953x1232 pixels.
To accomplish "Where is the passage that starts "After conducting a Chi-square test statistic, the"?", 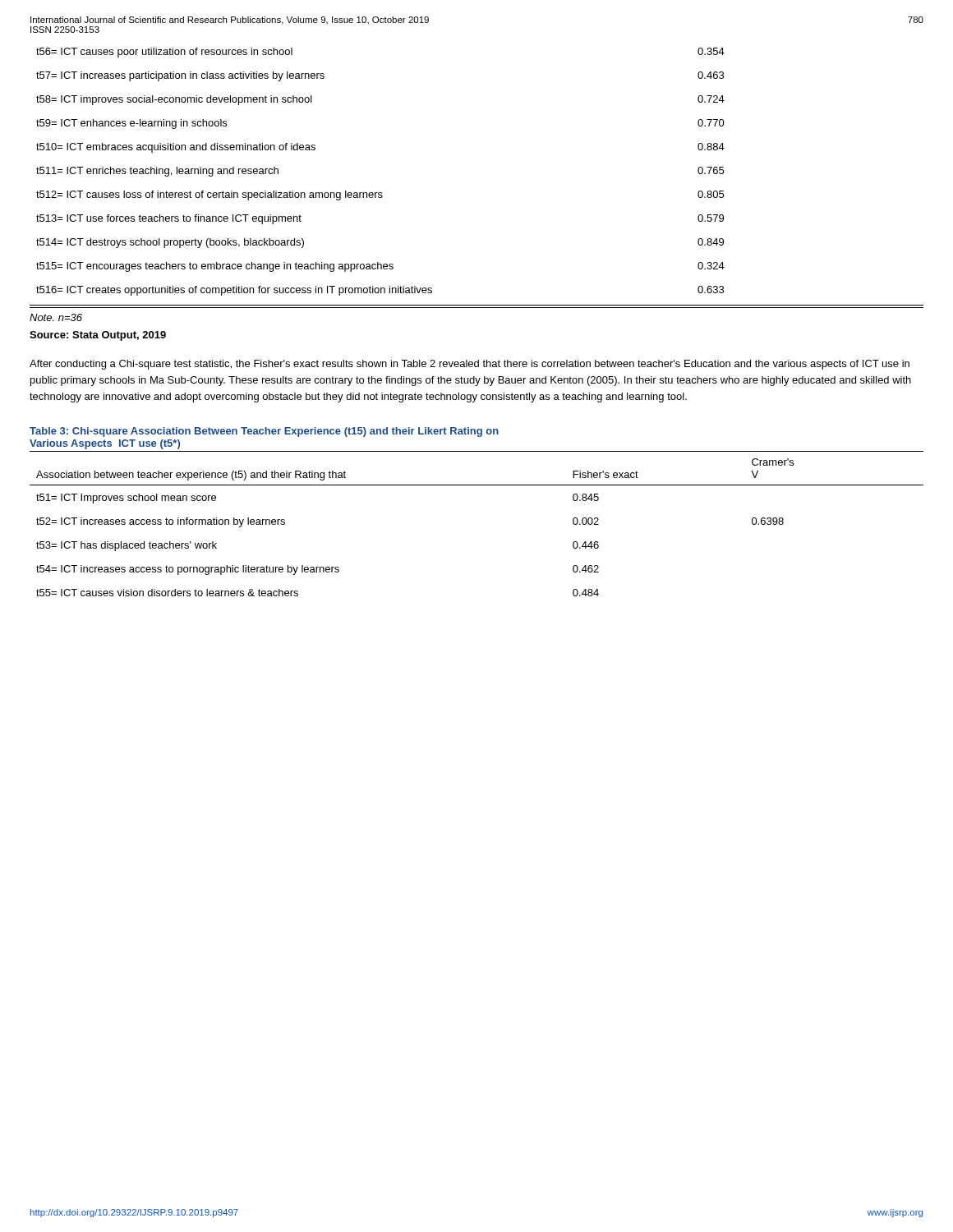I will pyautogui.click(x=470, y=380).
